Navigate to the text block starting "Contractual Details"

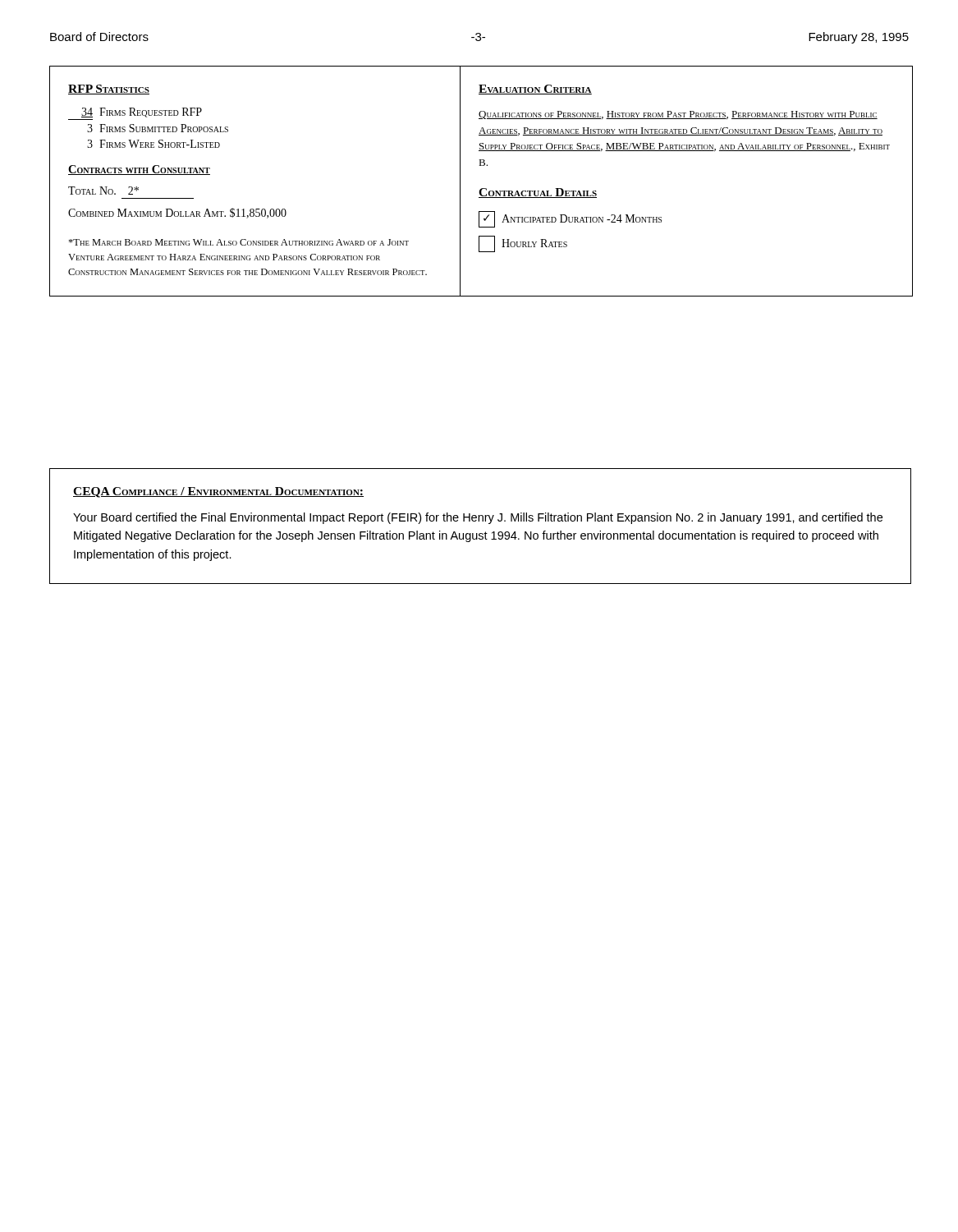pos(538,192)
